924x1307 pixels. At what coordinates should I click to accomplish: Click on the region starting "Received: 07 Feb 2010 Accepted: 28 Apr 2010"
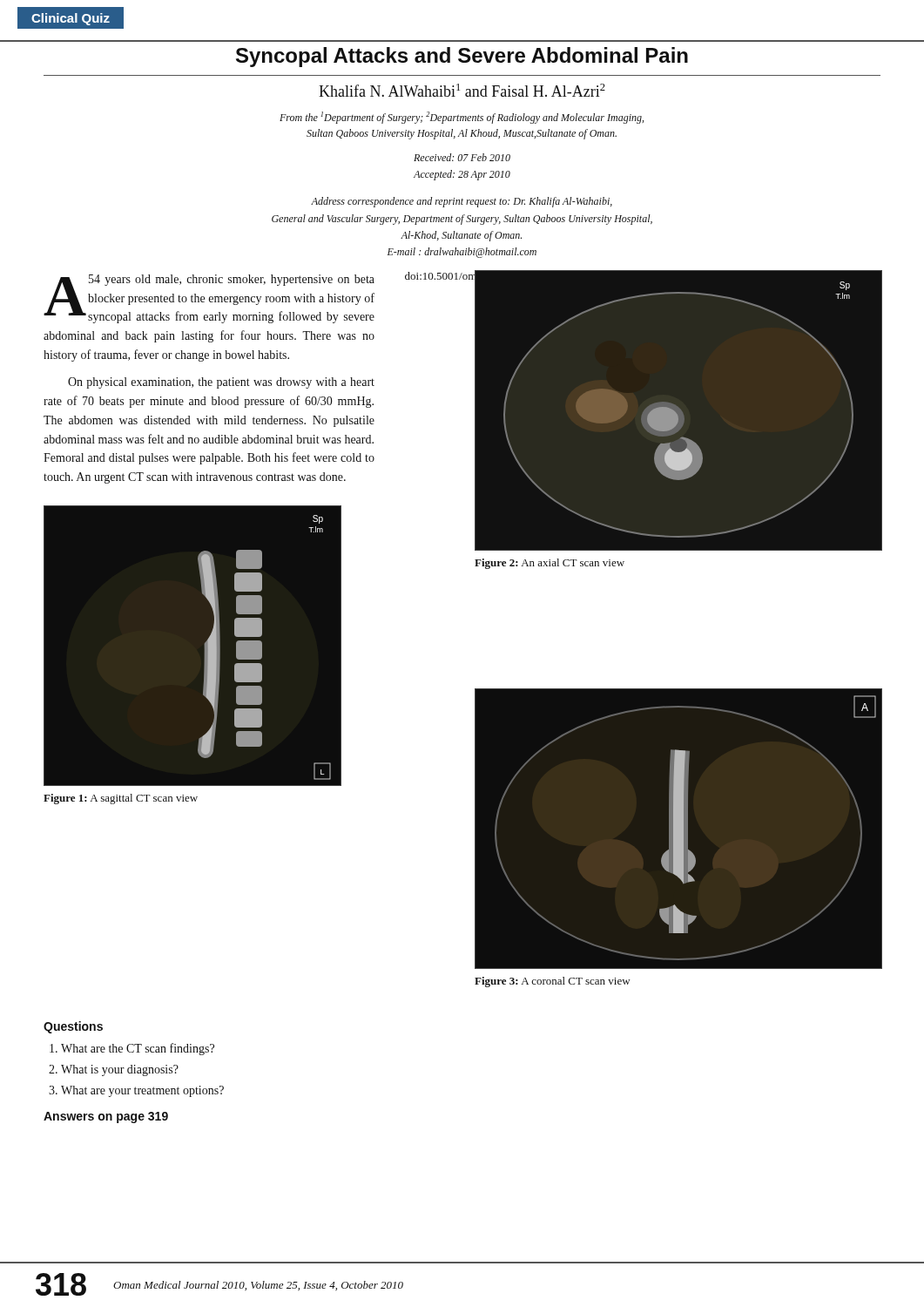(x=462, y=167)
